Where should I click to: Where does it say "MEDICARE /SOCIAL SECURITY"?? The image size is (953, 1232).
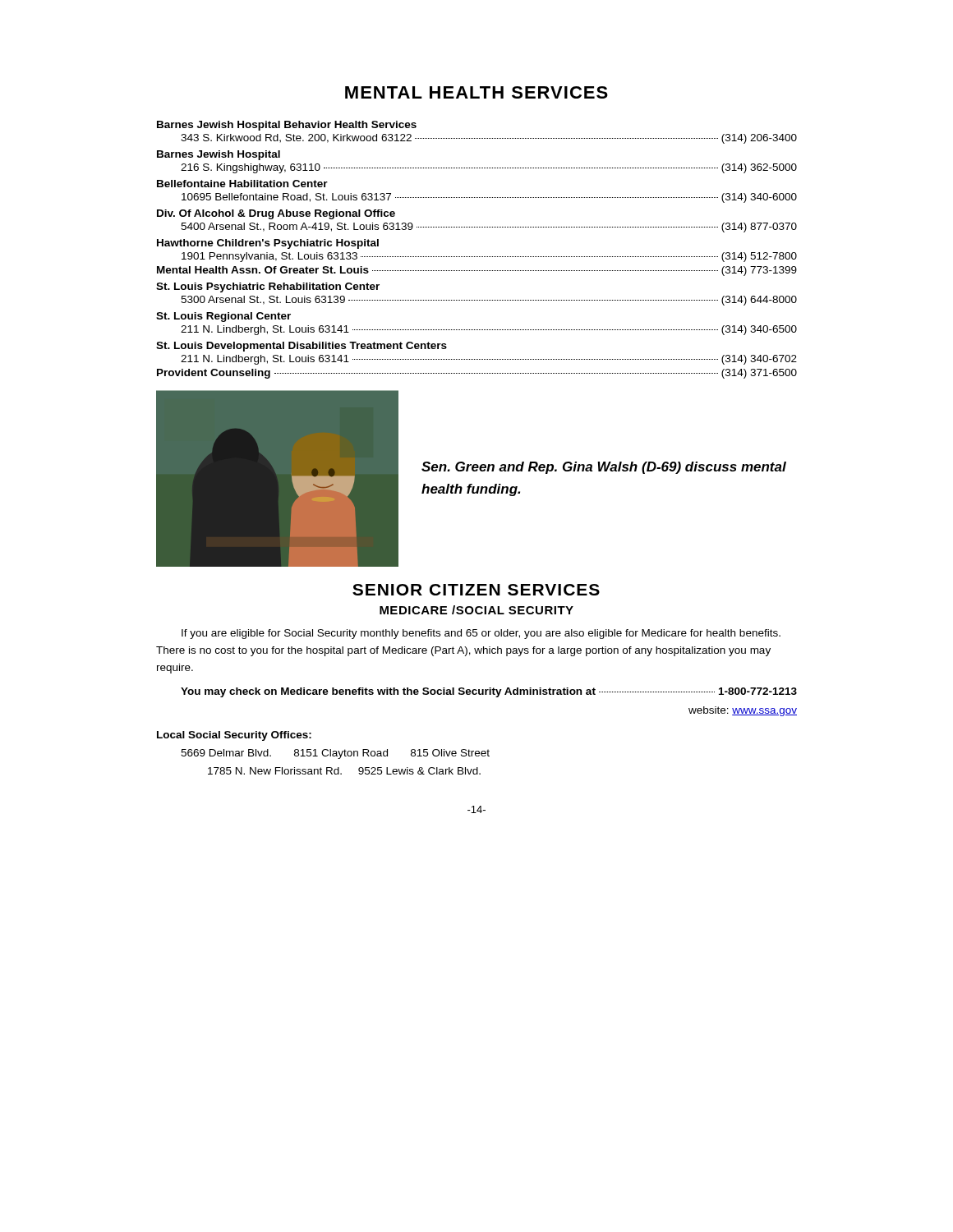pyautogui.click(x=476, y=610)
